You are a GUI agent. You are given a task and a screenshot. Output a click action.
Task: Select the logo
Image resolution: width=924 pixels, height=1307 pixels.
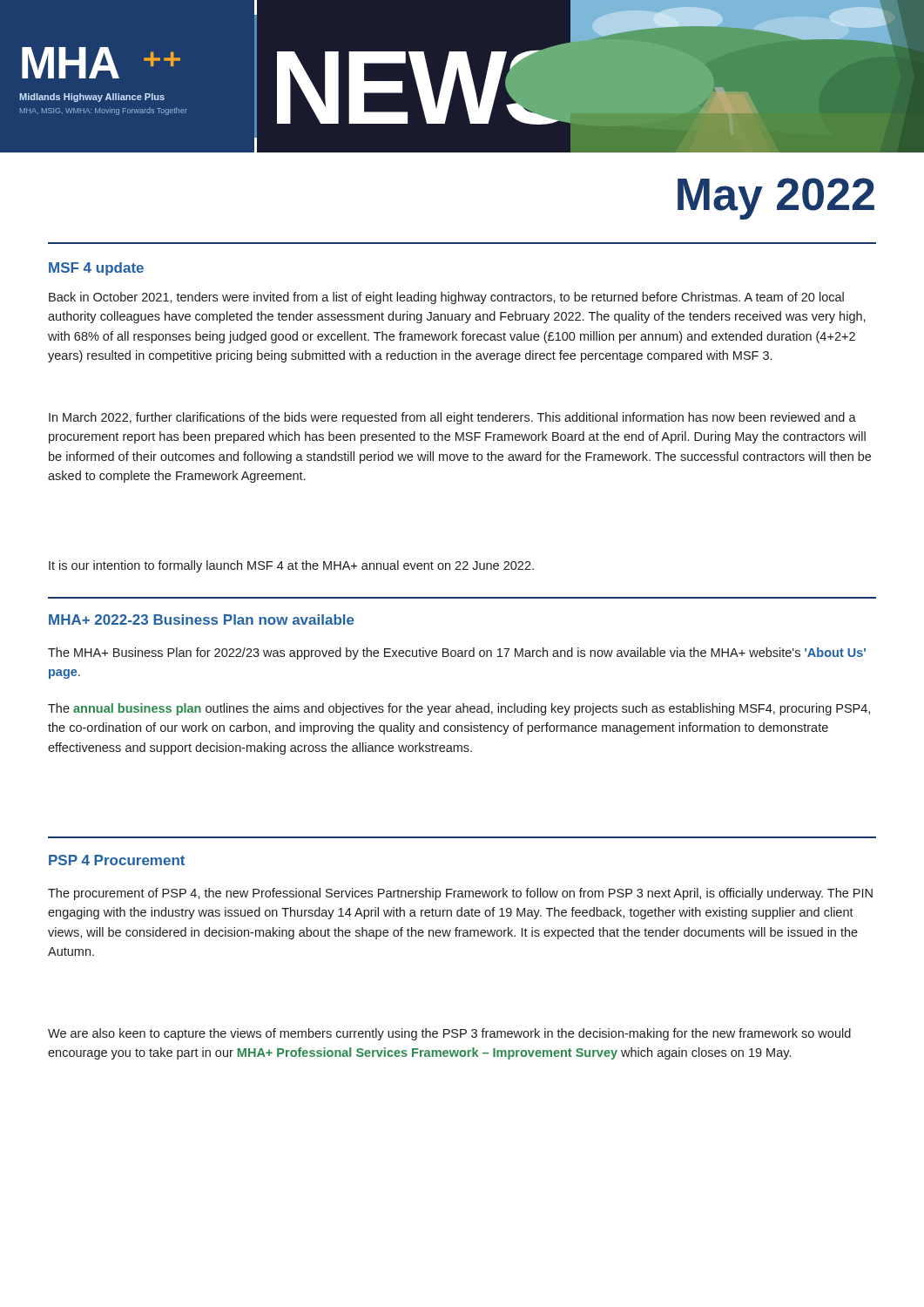462,76
